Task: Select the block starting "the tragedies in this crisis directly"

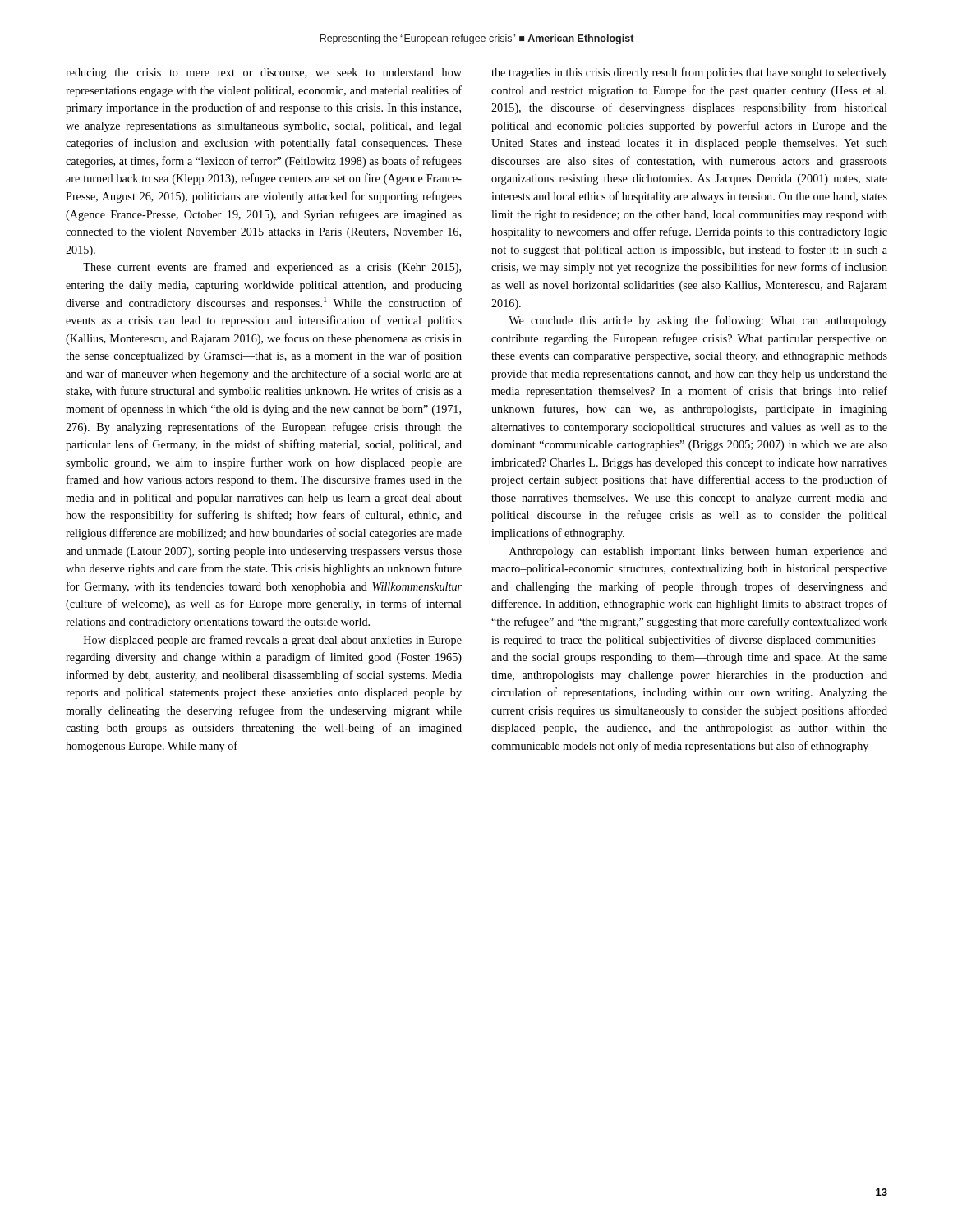Action: click(x=689, y=410)
